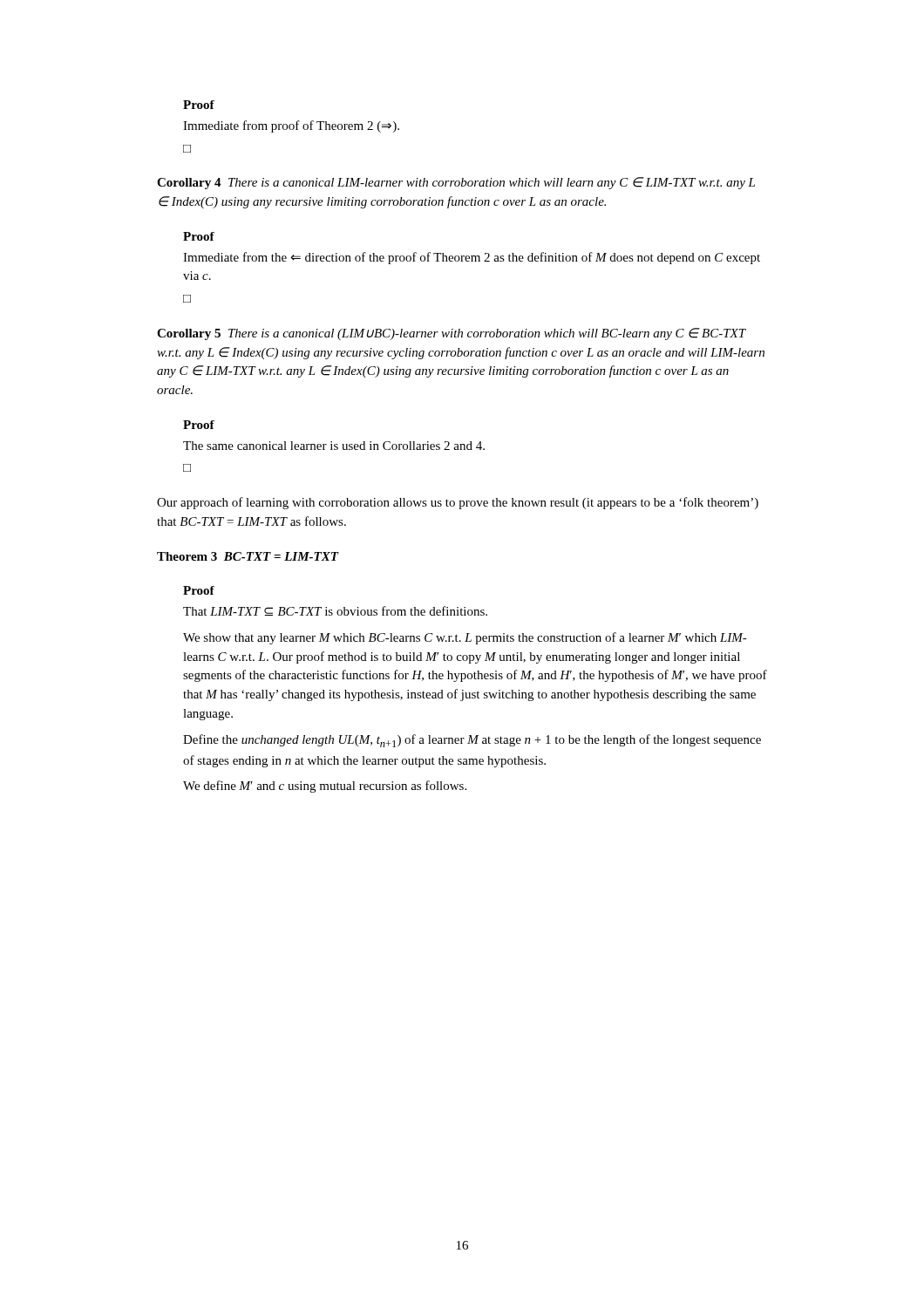Viewport: 924px width, 1308px height.
Task: Point to the block beginning "The same canonical learner is"
Action: 475,458
